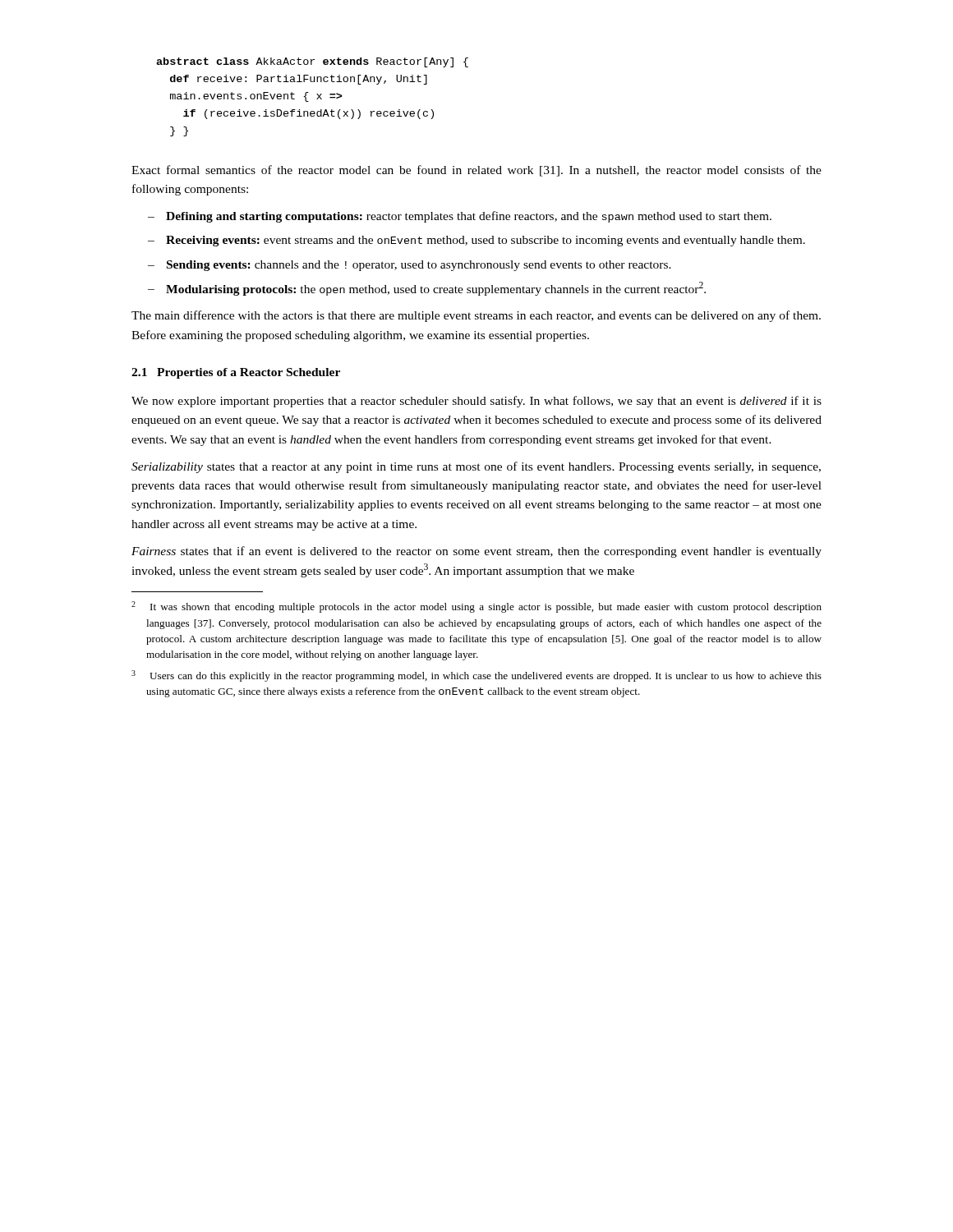Locate the footnote with the text "2 It was shown that"
The width and height of the screenshot is (953, 1232).
coord(476,630)
